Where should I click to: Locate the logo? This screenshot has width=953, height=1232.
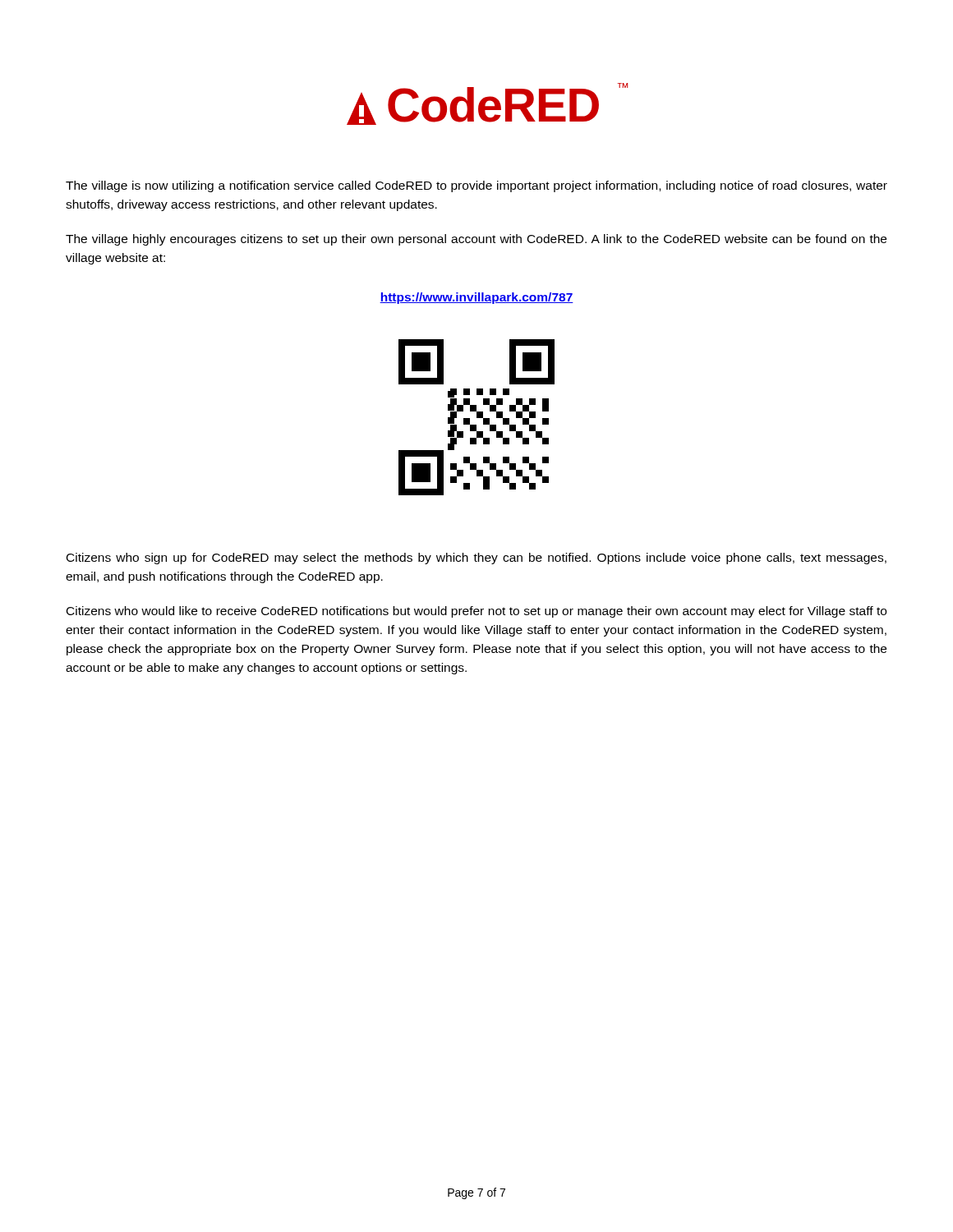(476, 104)
